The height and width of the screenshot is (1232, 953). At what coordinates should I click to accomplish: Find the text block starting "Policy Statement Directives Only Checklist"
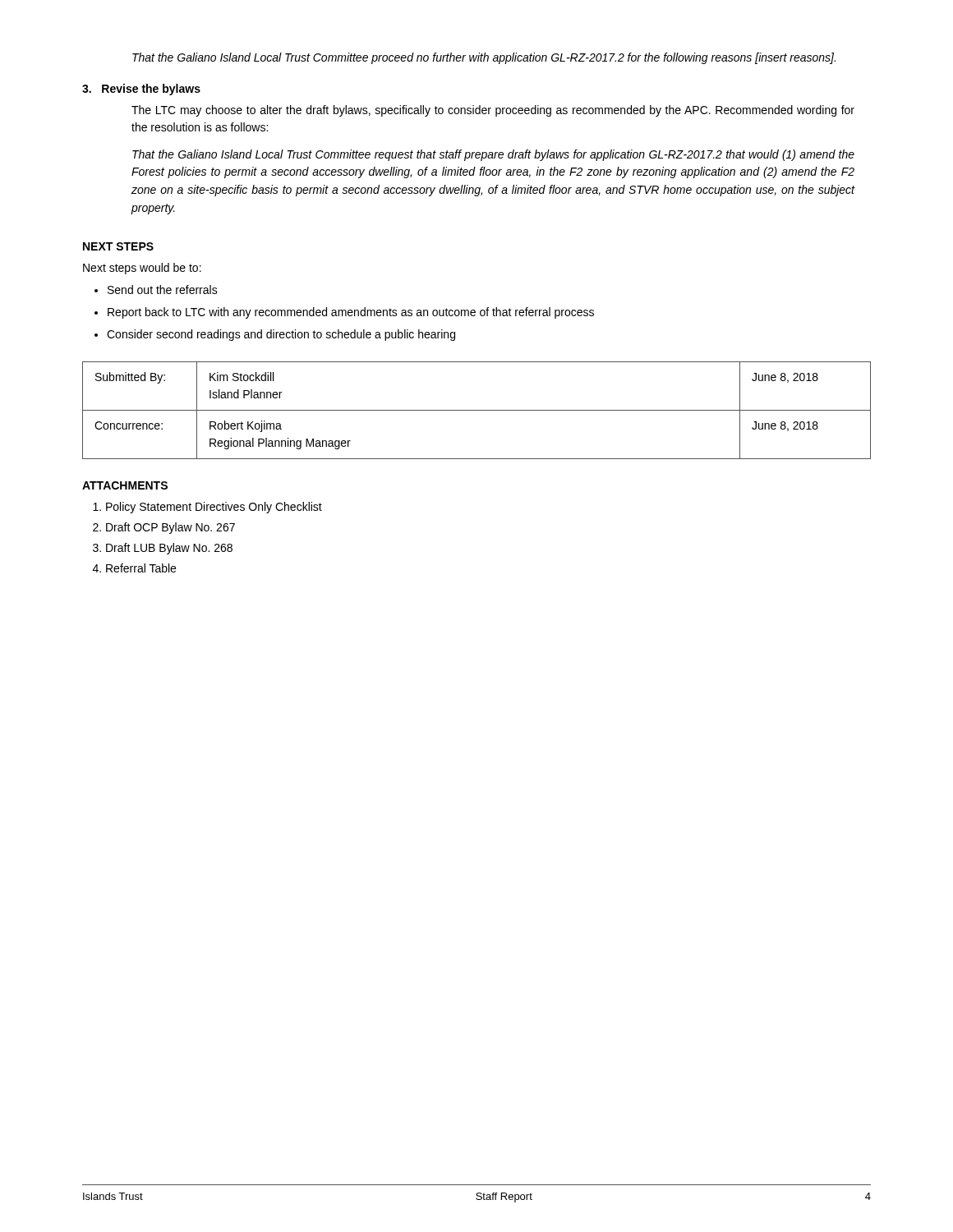tap(213, 507)
